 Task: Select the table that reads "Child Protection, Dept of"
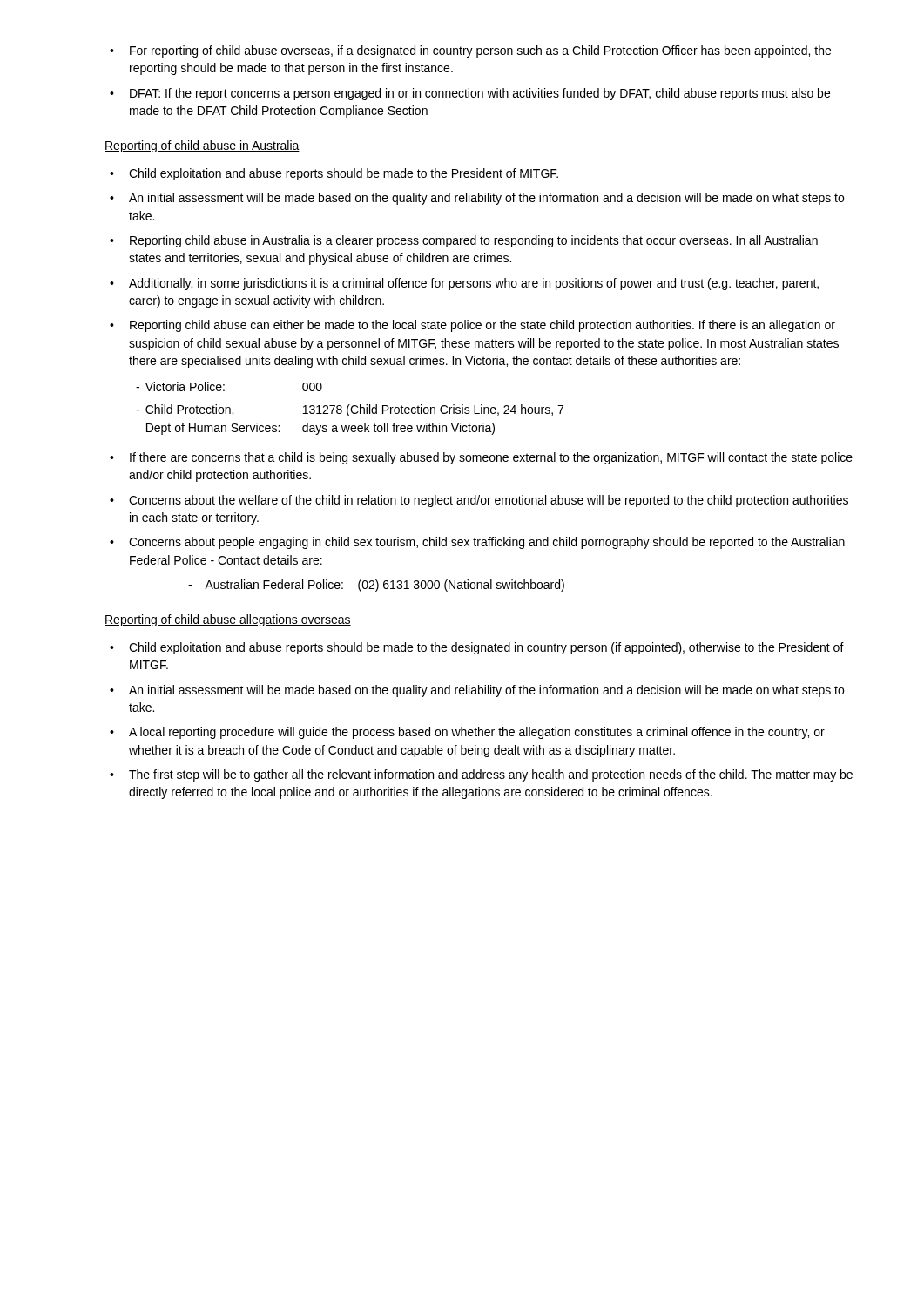479,408
